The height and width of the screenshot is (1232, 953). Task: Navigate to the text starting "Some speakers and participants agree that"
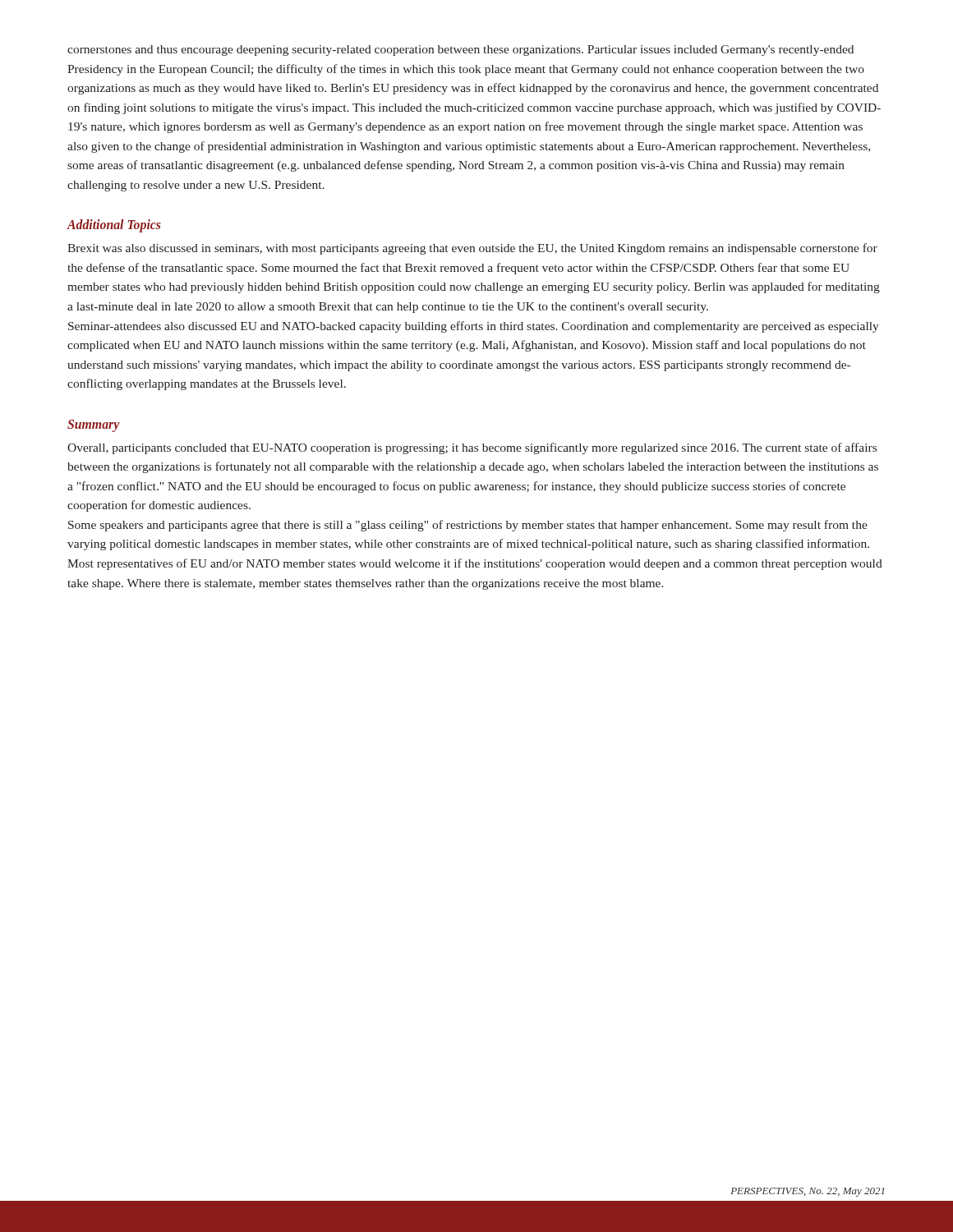pyautogui.click(x=476, y=554)
